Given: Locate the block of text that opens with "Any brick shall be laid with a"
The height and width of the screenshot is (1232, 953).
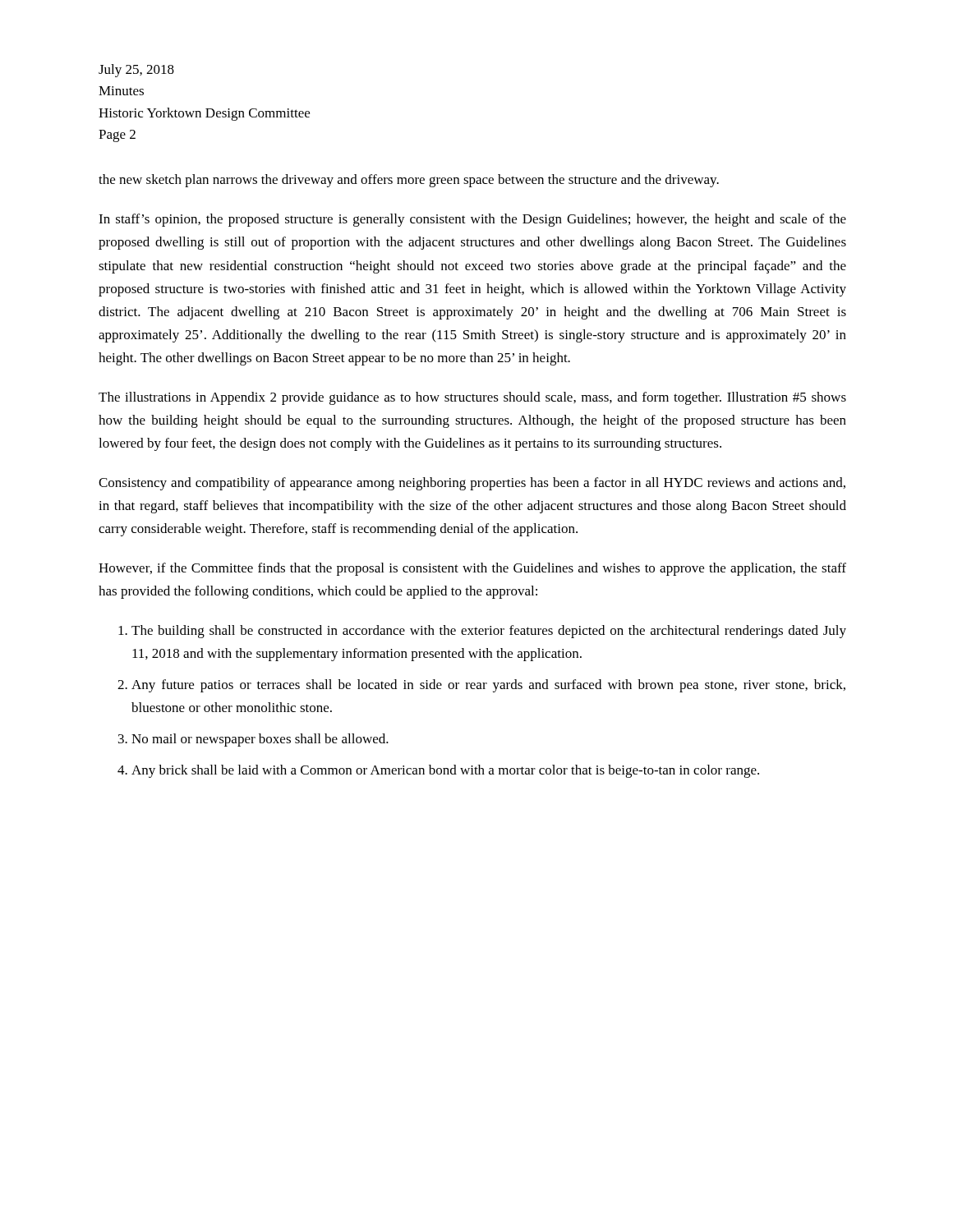Looking at the screenshot, I should click(446, 770).
